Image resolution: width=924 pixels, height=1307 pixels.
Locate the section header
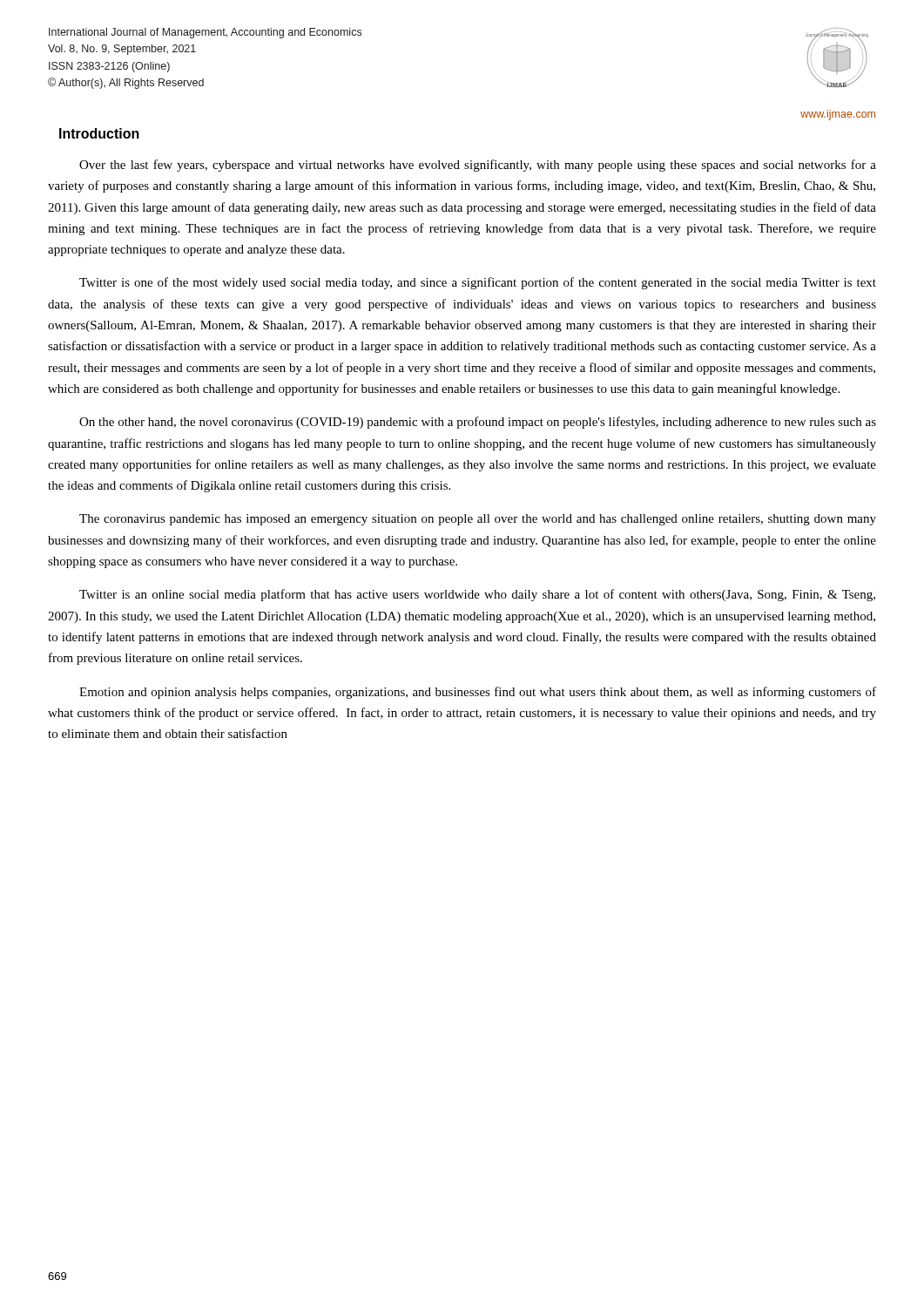[x=99, y=134]
